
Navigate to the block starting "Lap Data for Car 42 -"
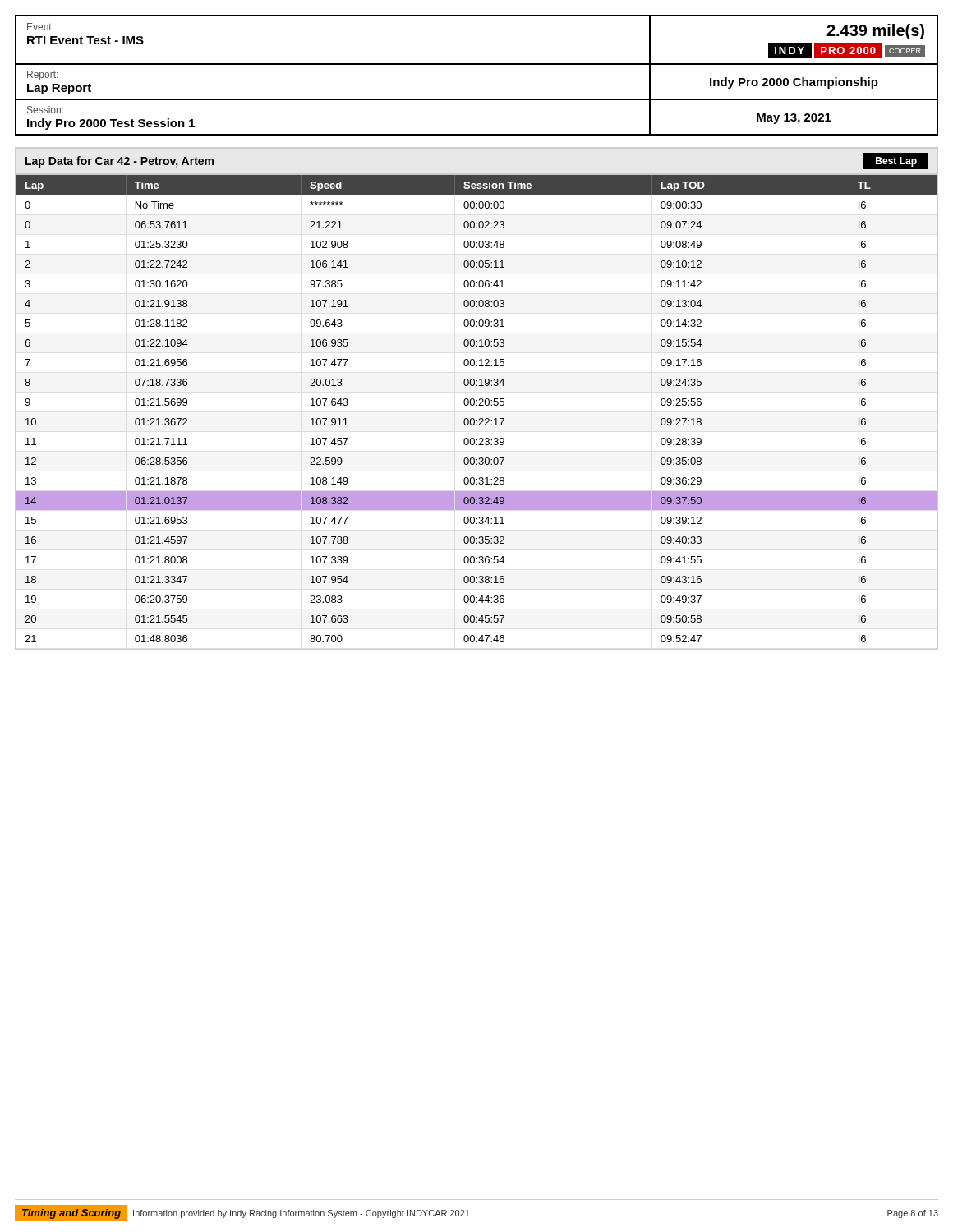click(476, 399)
